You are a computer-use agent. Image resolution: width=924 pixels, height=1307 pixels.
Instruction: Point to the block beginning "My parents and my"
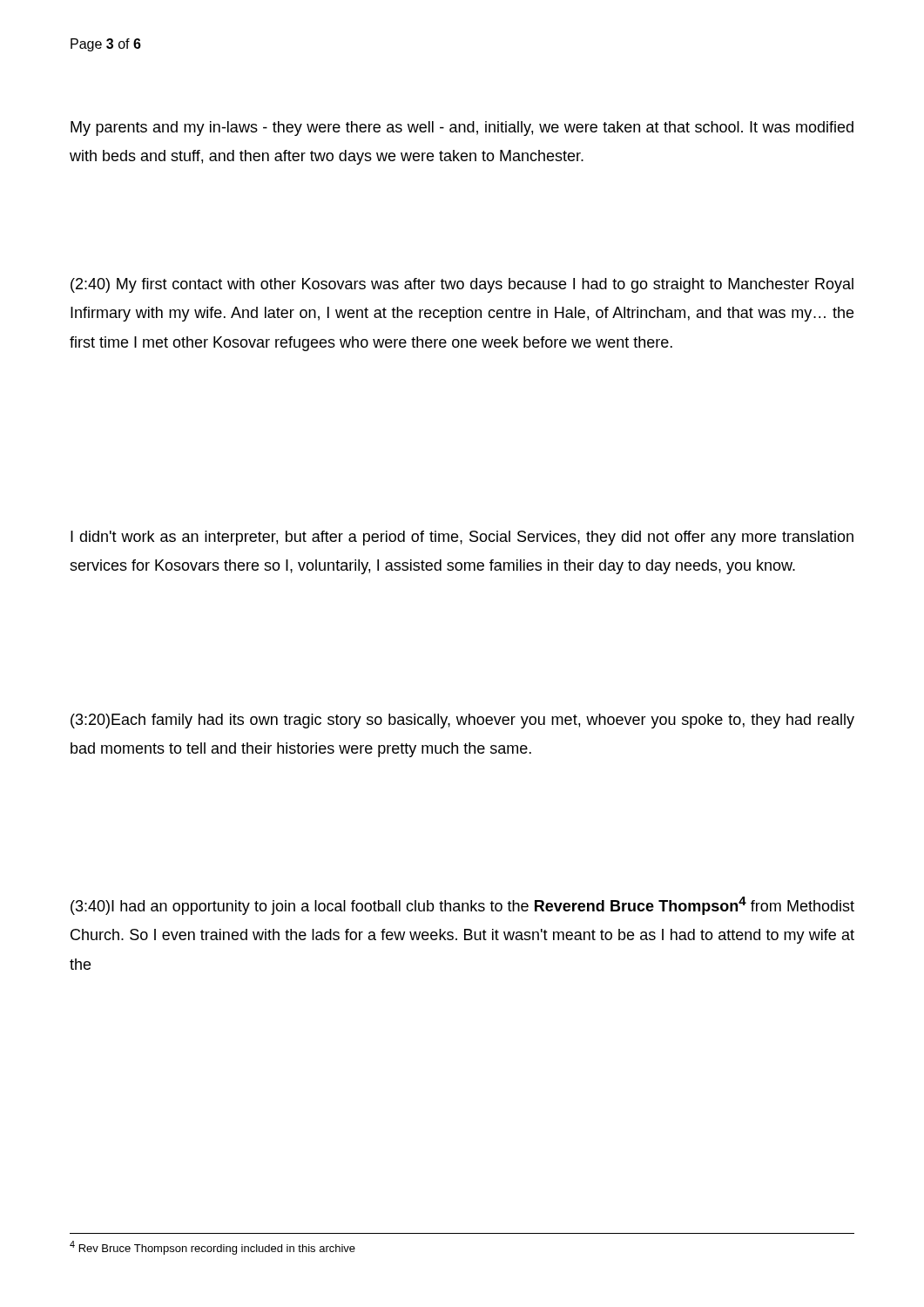click(x=462, y=142)
